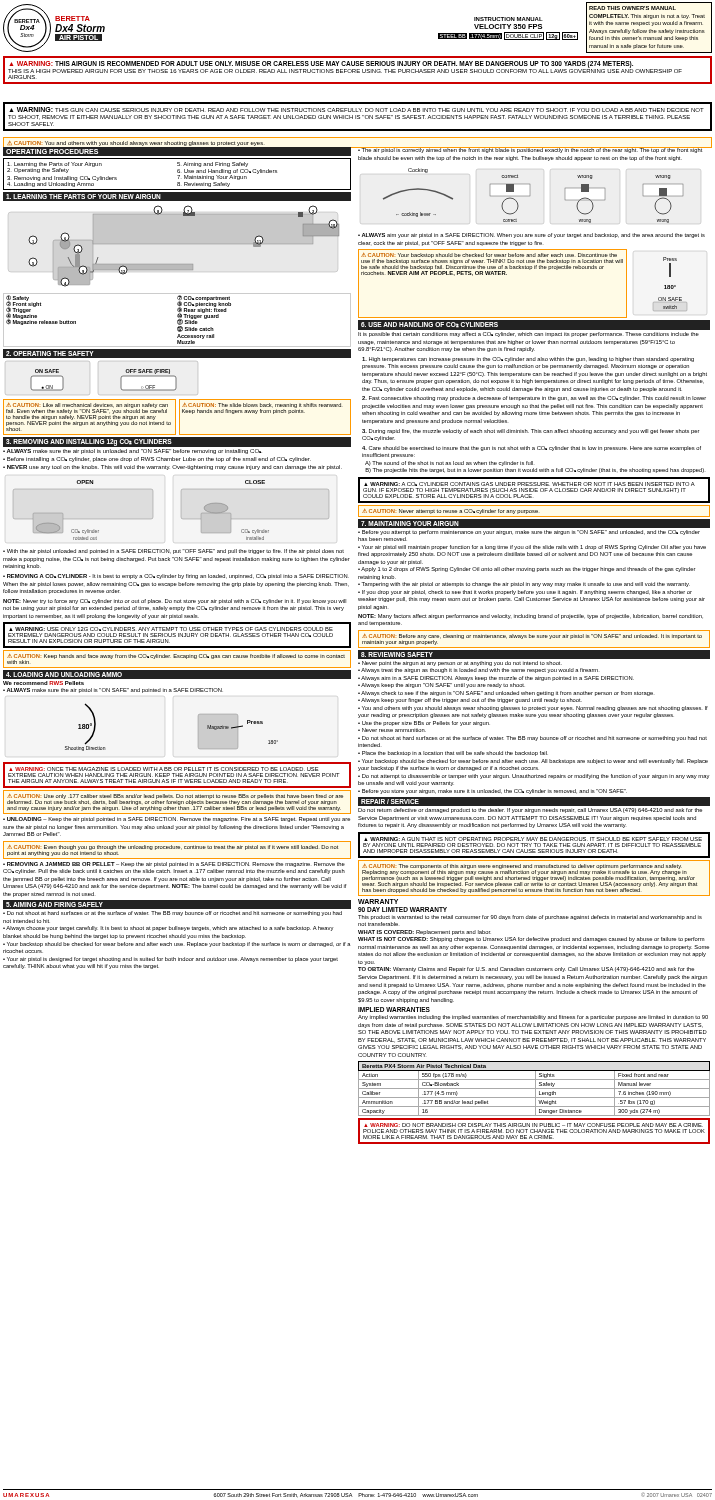Screen dimensions: 1500x715
Task: Locate the block of text that opens with "• Do not shoot at hard surfaces"
Action: pyautogui.click(x=177, y=940)
